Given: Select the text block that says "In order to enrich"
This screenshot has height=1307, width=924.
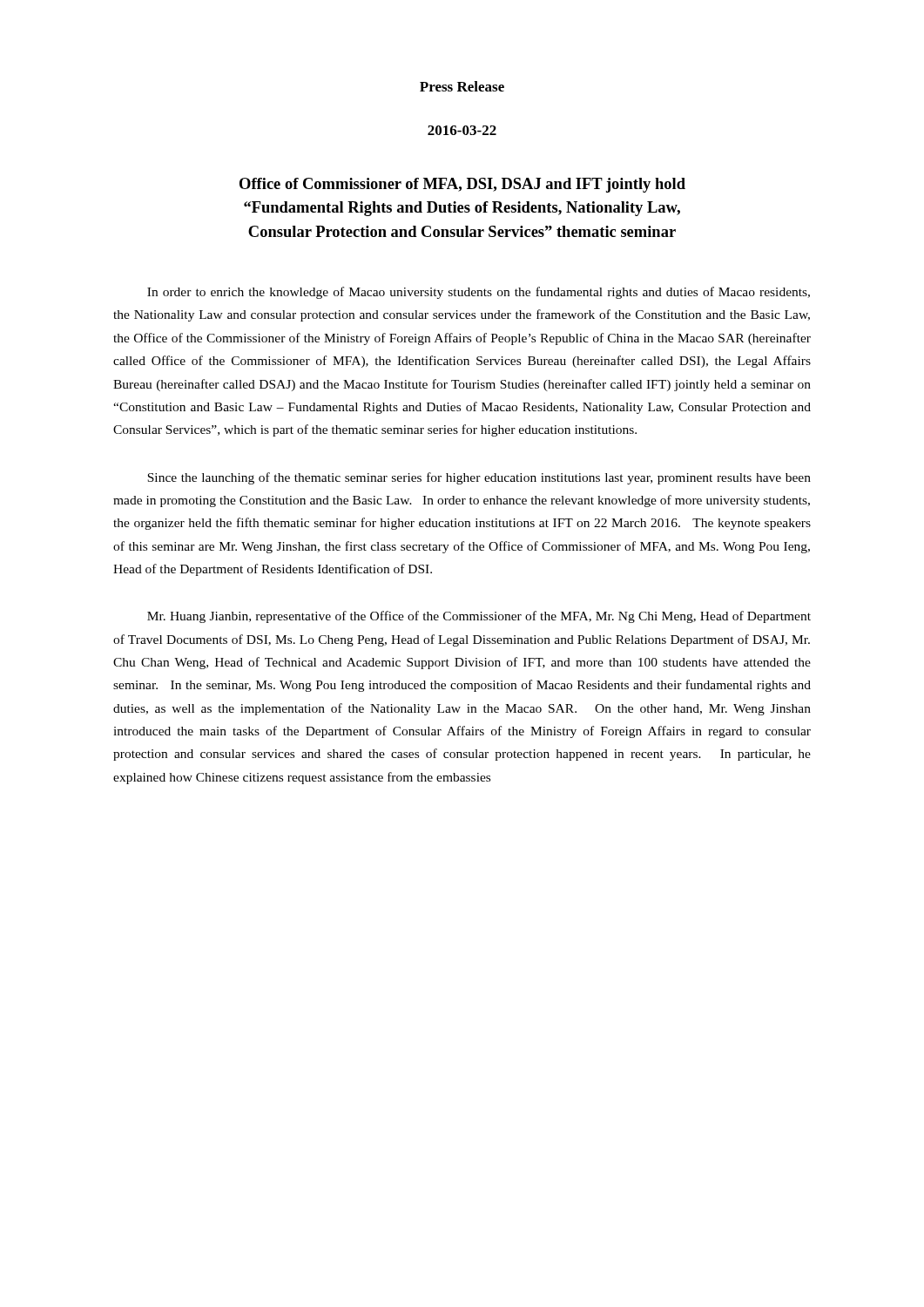Looking at the screenshot, I should coord(462,360).
